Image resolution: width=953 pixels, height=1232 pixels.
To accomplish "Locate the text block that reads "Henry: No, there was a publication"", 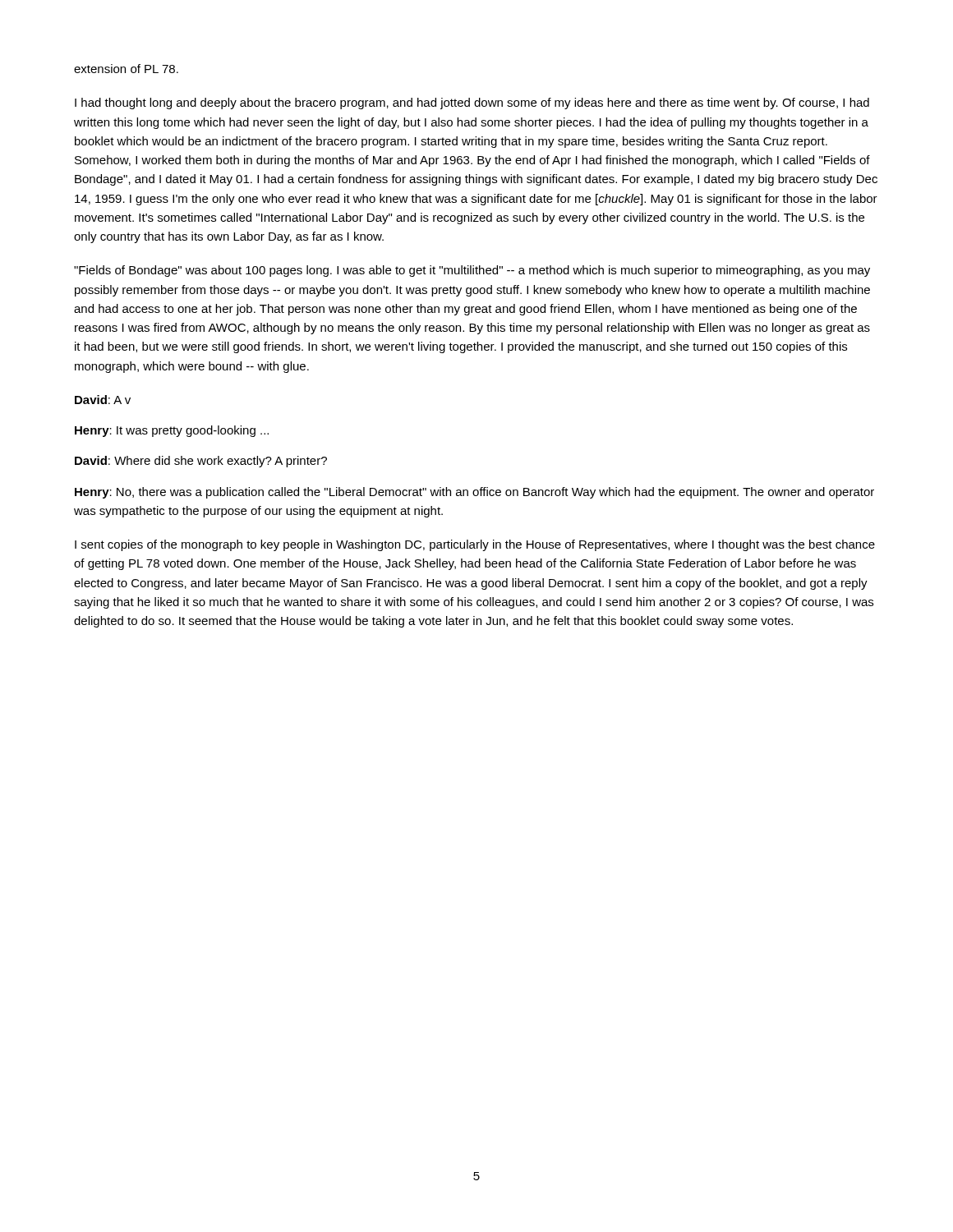I will point(474,501).
